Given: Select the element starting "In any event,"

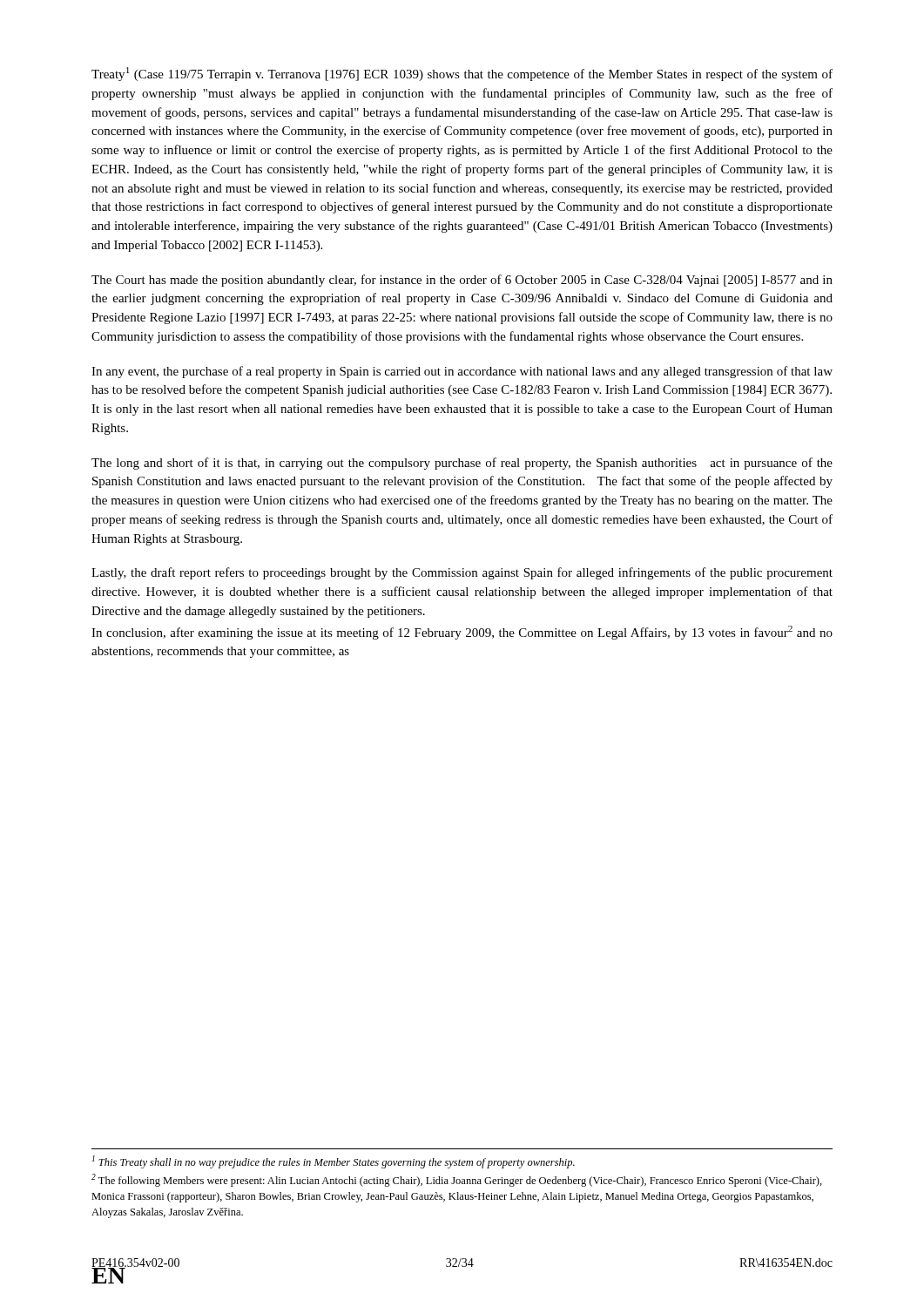Looking at the screenshot, I should tap(462, 399).
